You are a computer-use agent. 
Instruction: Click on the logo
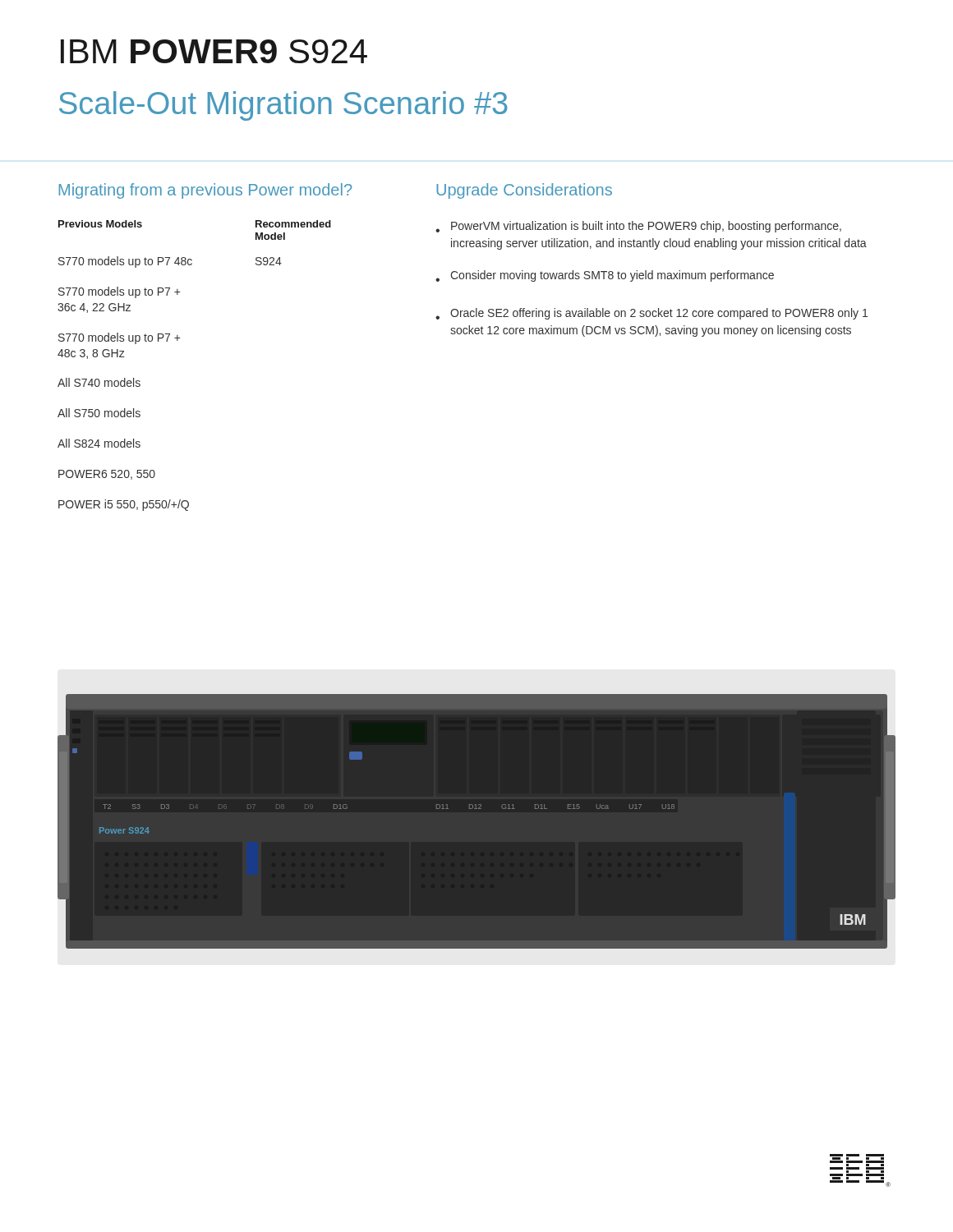pos(863,1175)
